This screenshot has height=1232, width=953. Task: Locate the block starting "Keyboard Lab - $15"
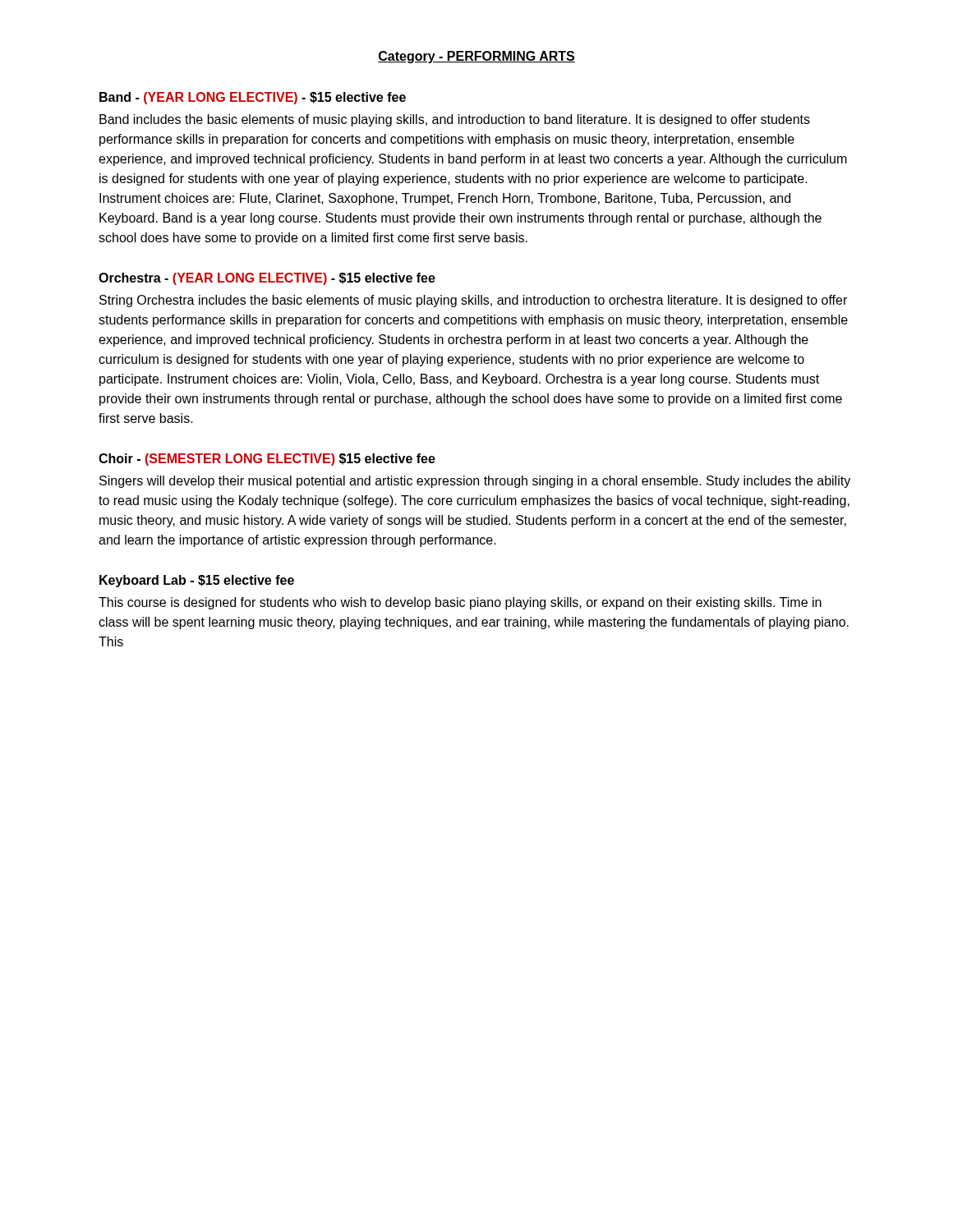[x=196, y=580]
